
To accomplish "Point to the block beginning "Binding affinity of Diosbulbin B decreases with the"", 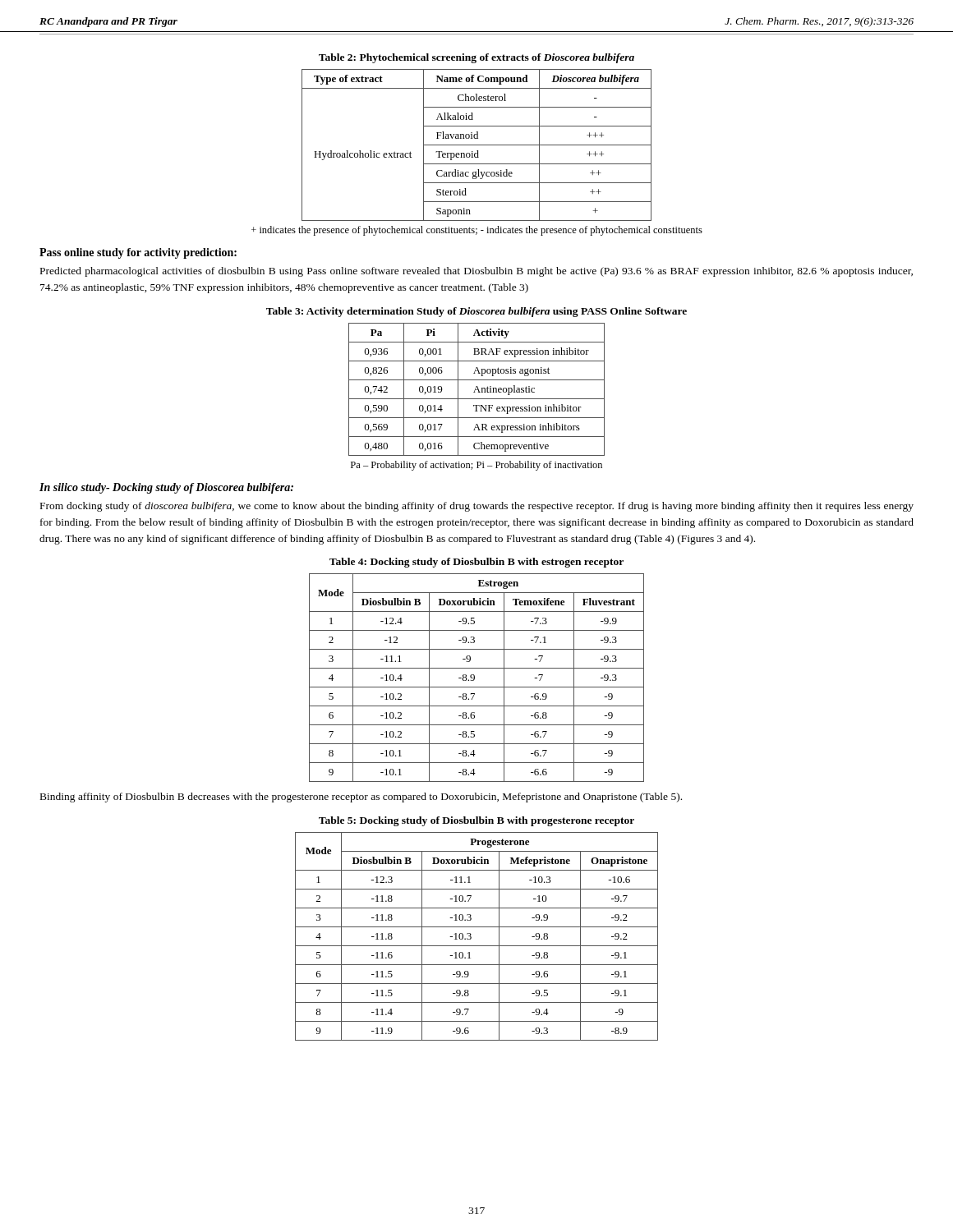I will pos(361,796).
